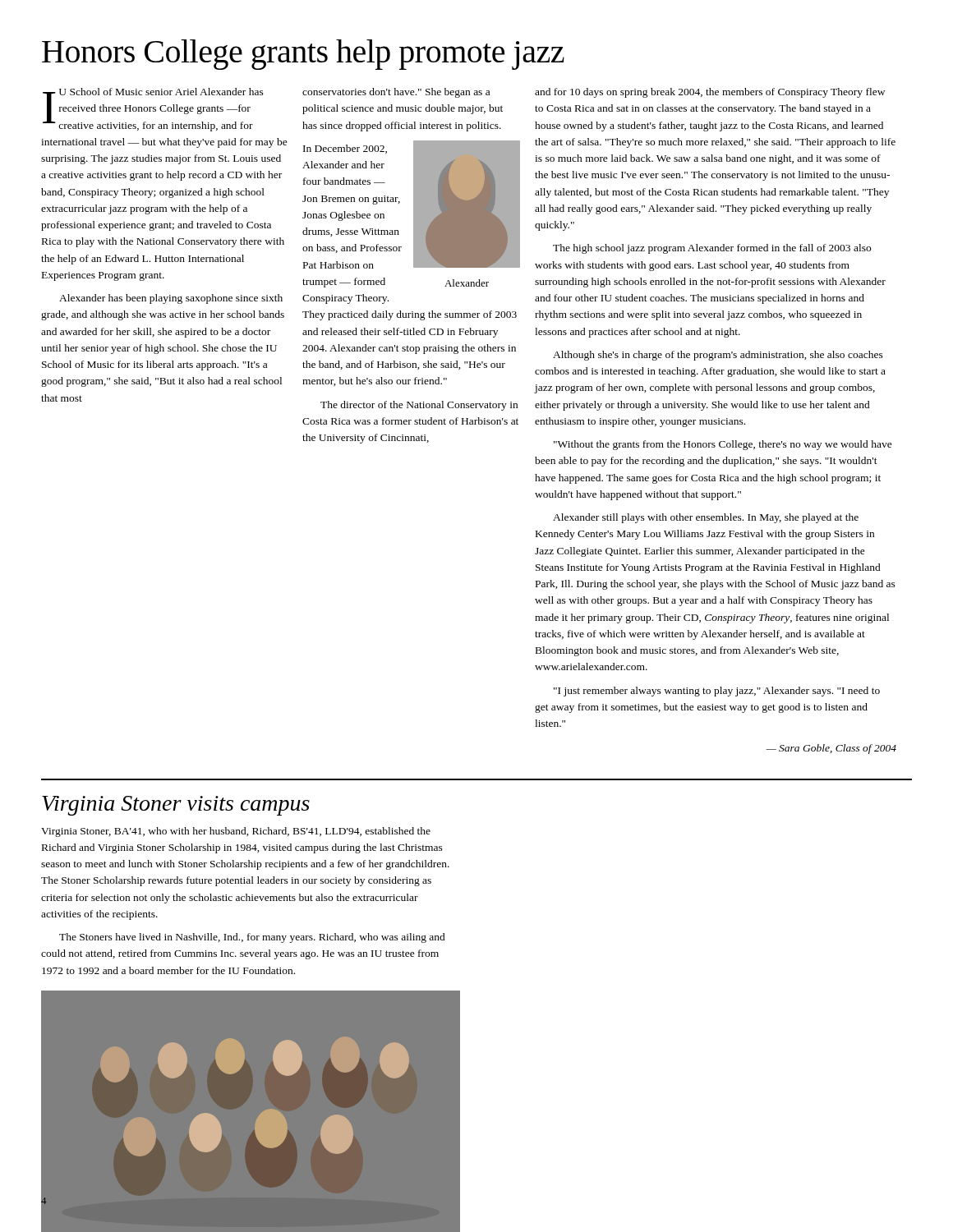Screen dimensions: 1232x953
Task: Click on the text block that reads "conservatories don't have." She"
Action: coord(411,265)
